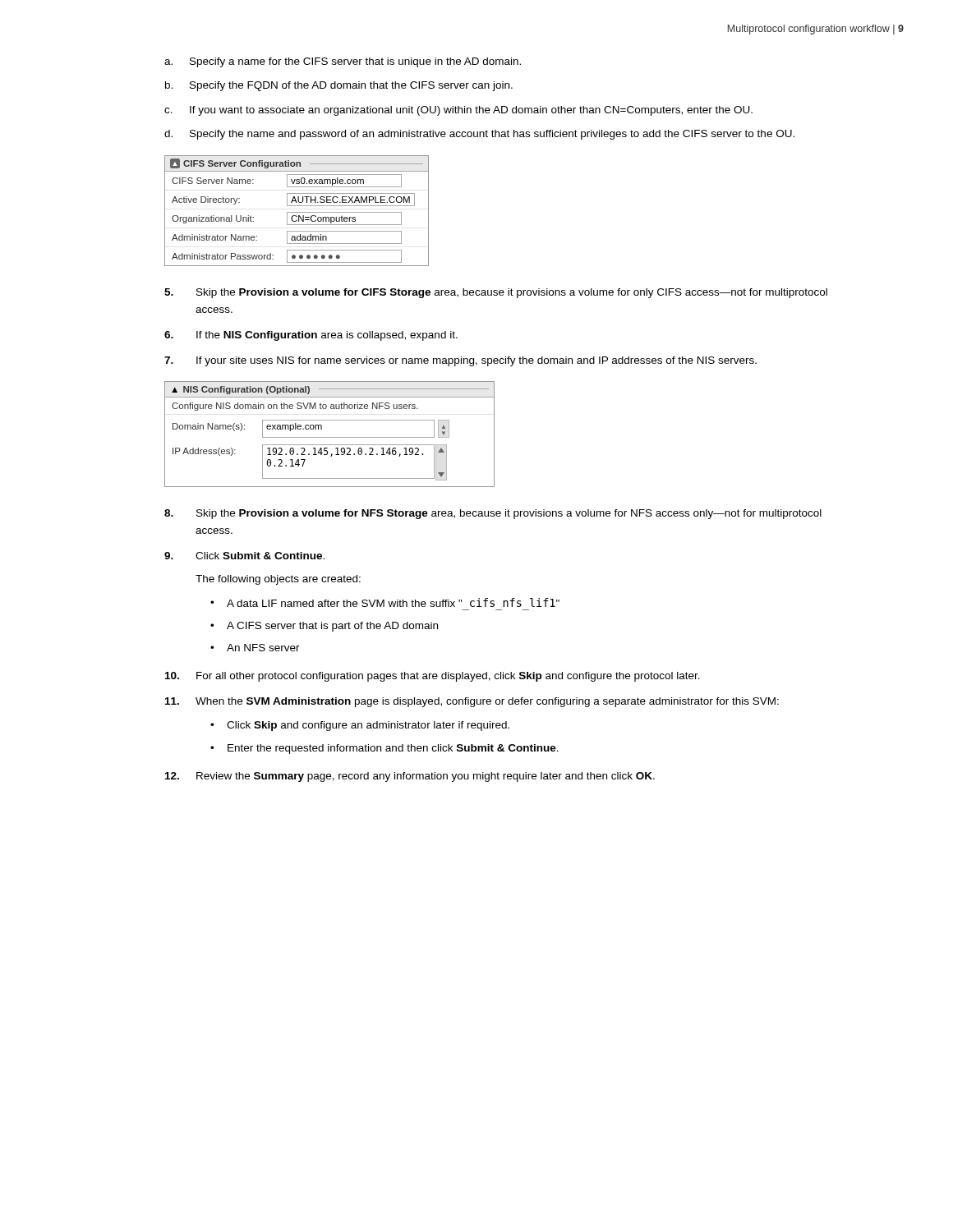Click on the list item that says "8. Skip the Provision a volume for"

(509, 522)
